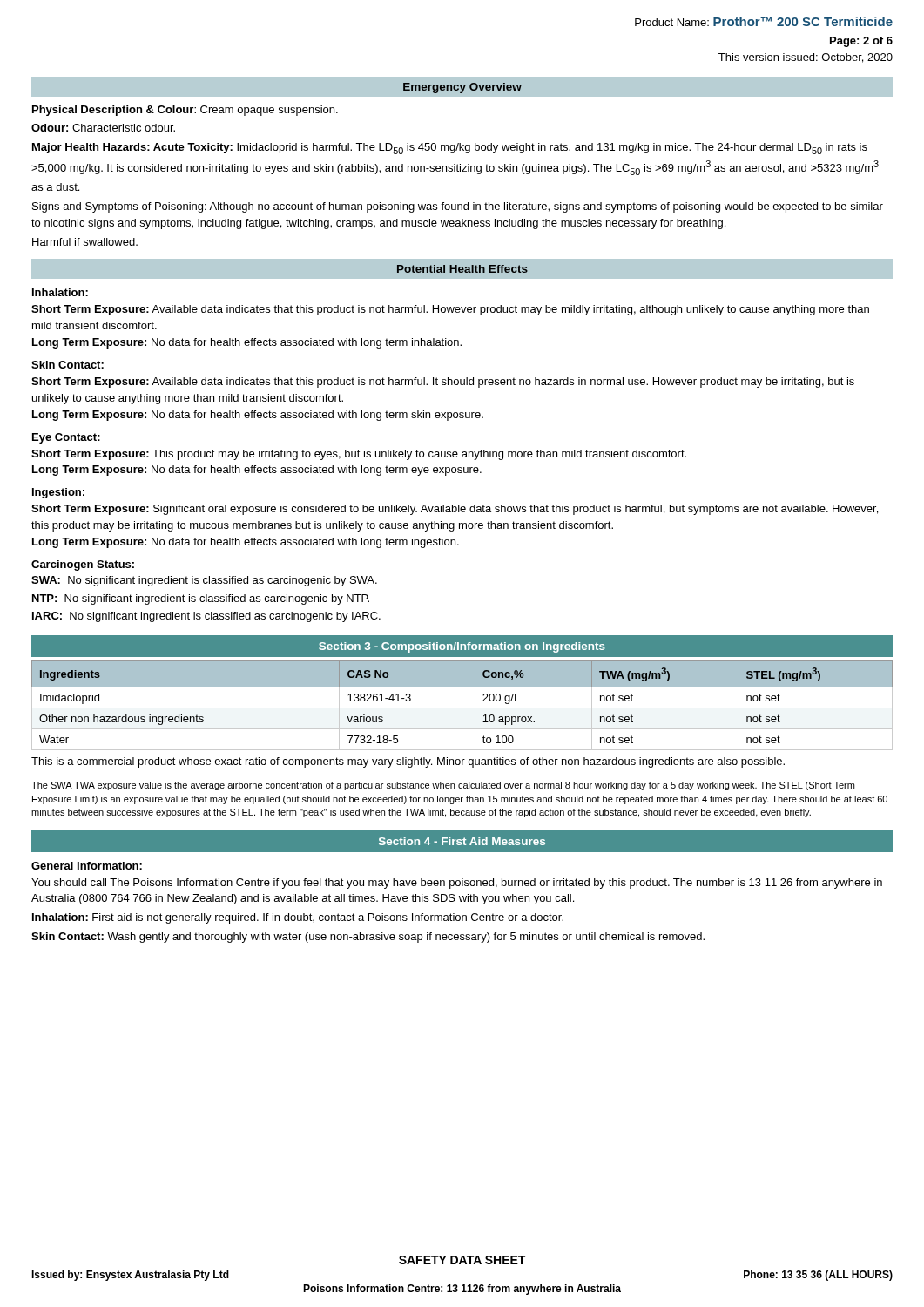
Task: Locate the text block containing "Inhalation: First aid is"
Action: 298,917
